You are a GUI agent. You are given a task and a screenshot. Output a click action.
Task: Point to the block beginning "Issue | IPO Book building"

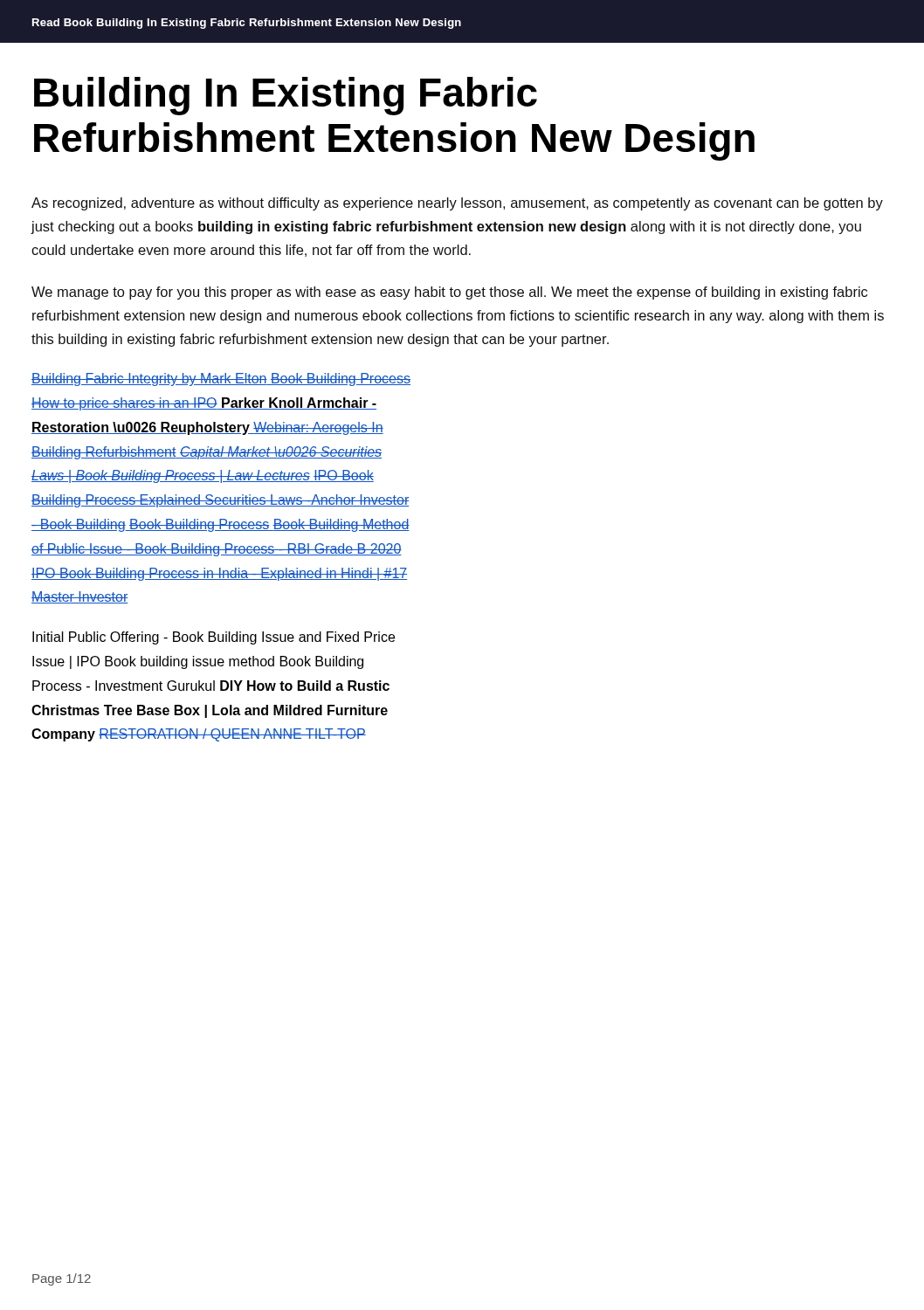198,662
